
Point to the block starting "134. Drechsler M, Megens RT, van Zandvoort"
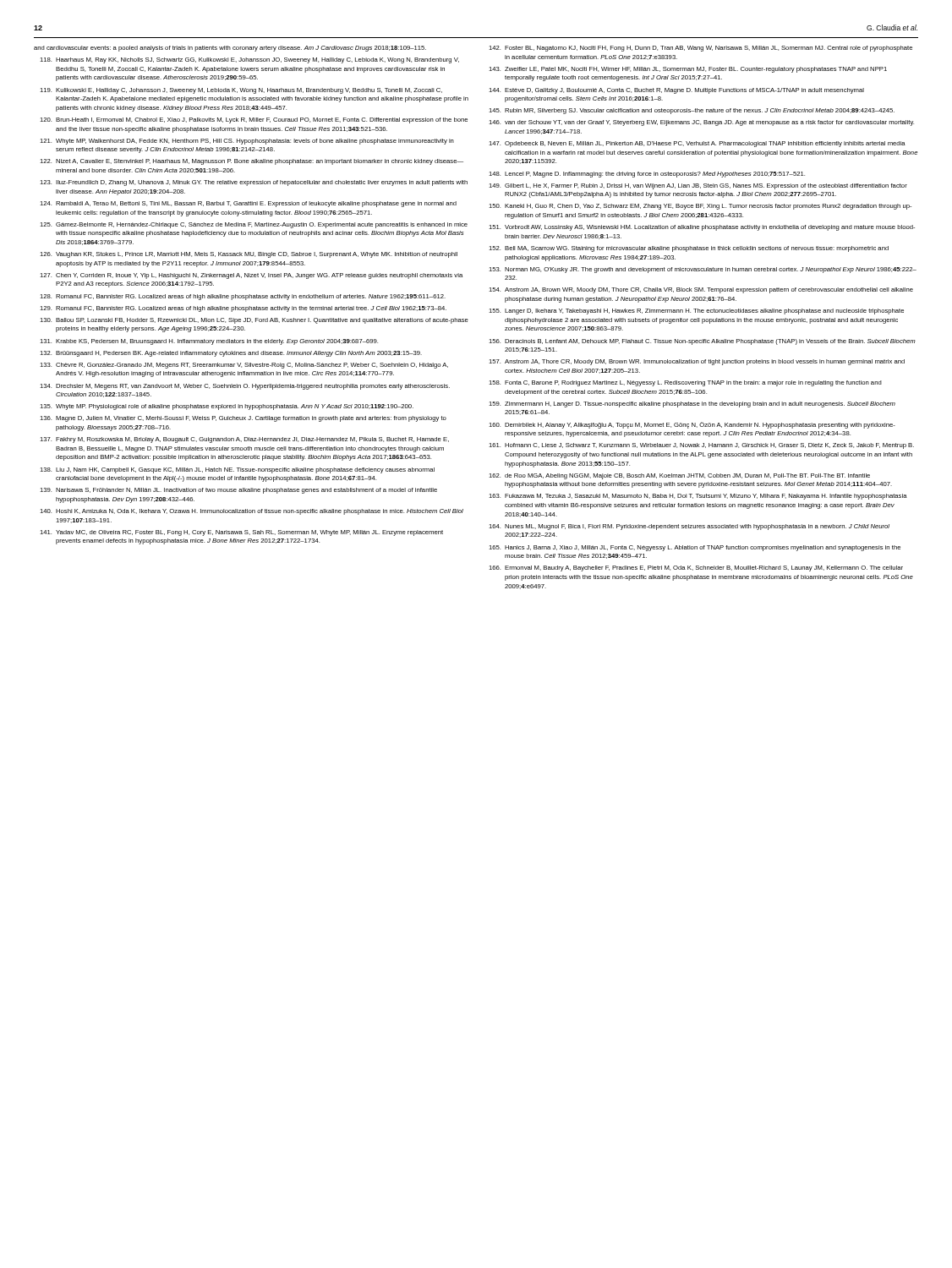tap(252, 391)
